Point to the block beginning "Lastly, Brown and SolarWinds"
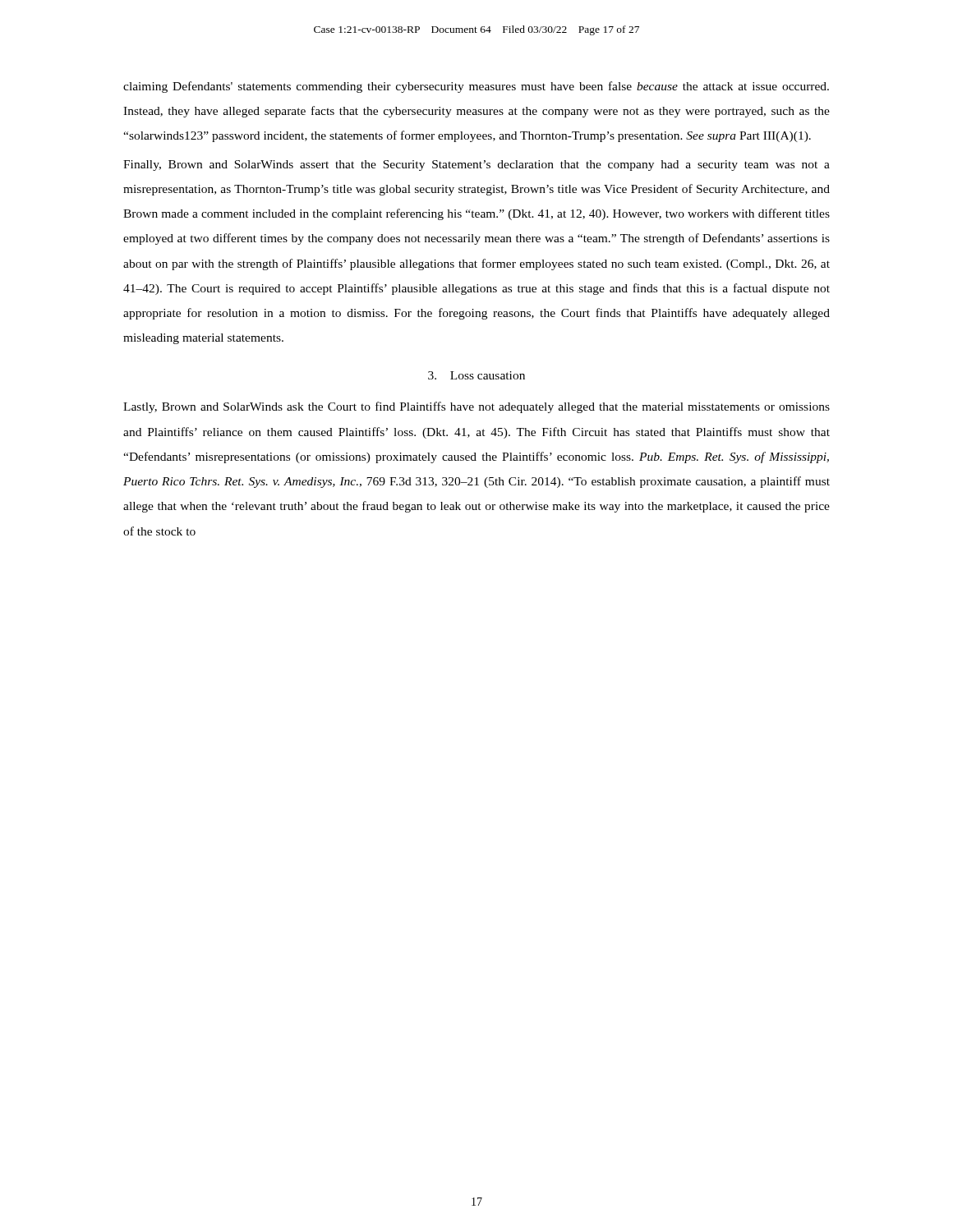The image size is (953, 1232). point(476,469)
